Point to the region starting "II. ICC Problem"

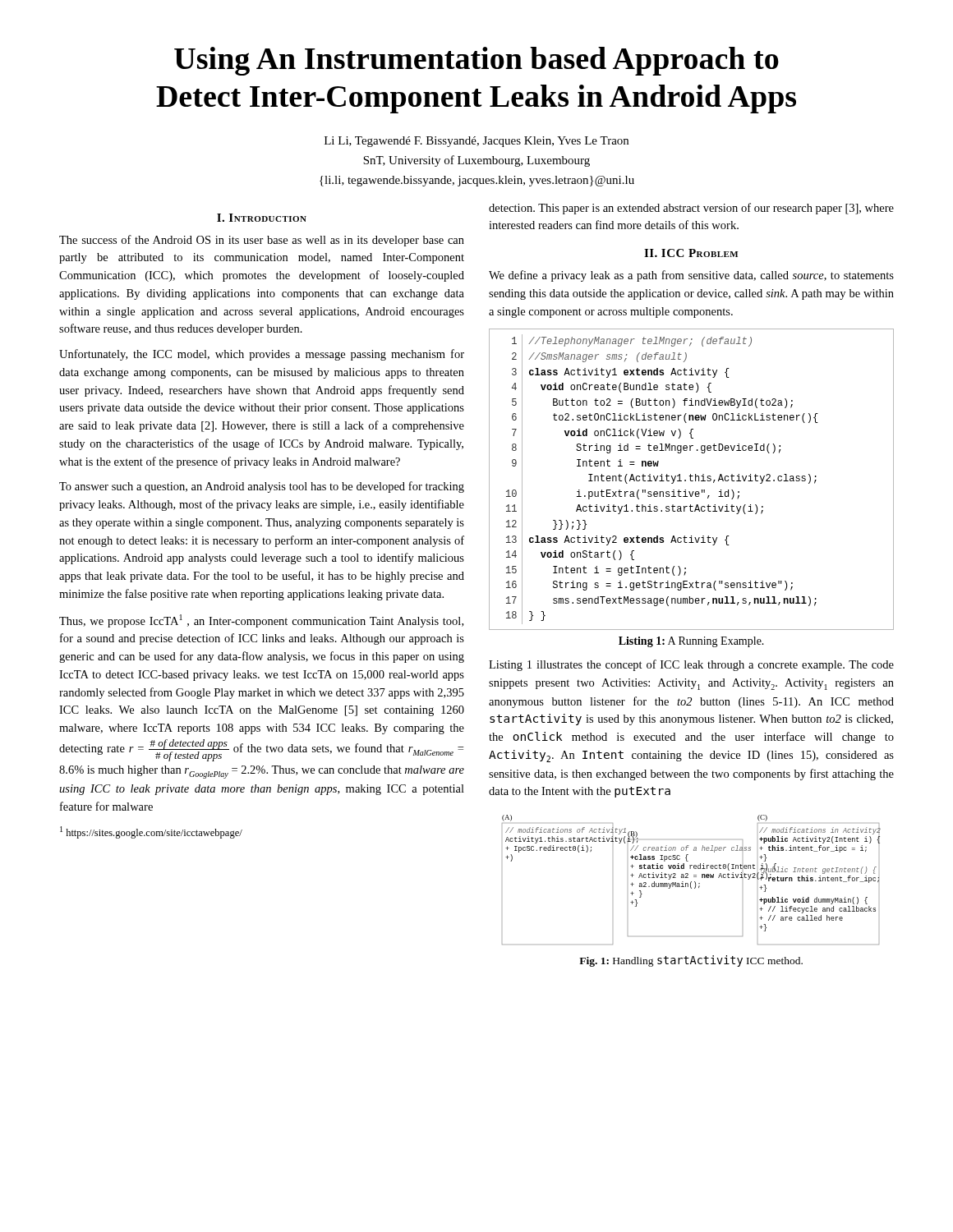tap(691, 253)
